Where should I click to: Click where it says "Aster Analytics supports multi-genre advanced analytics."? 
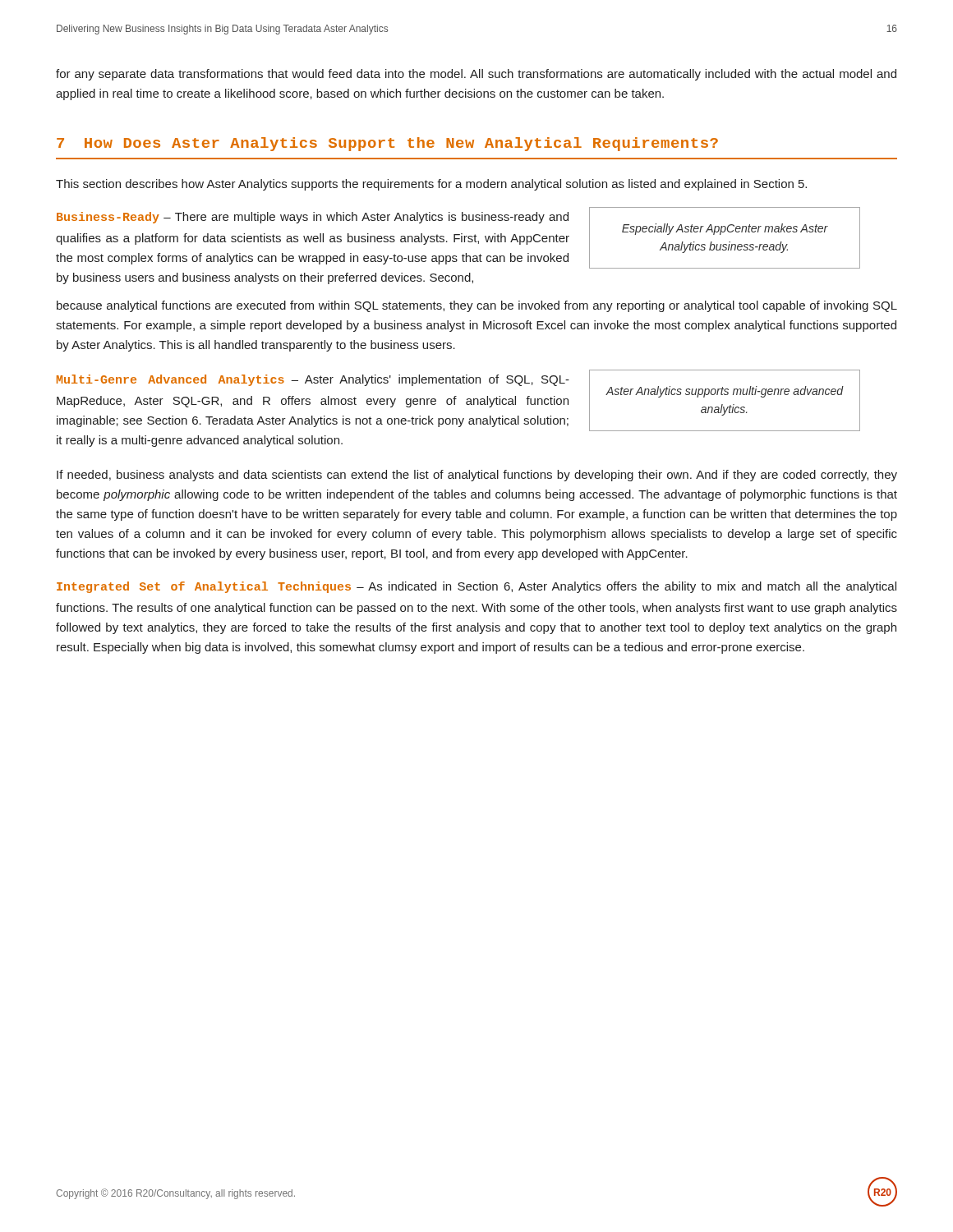[725, 400]
